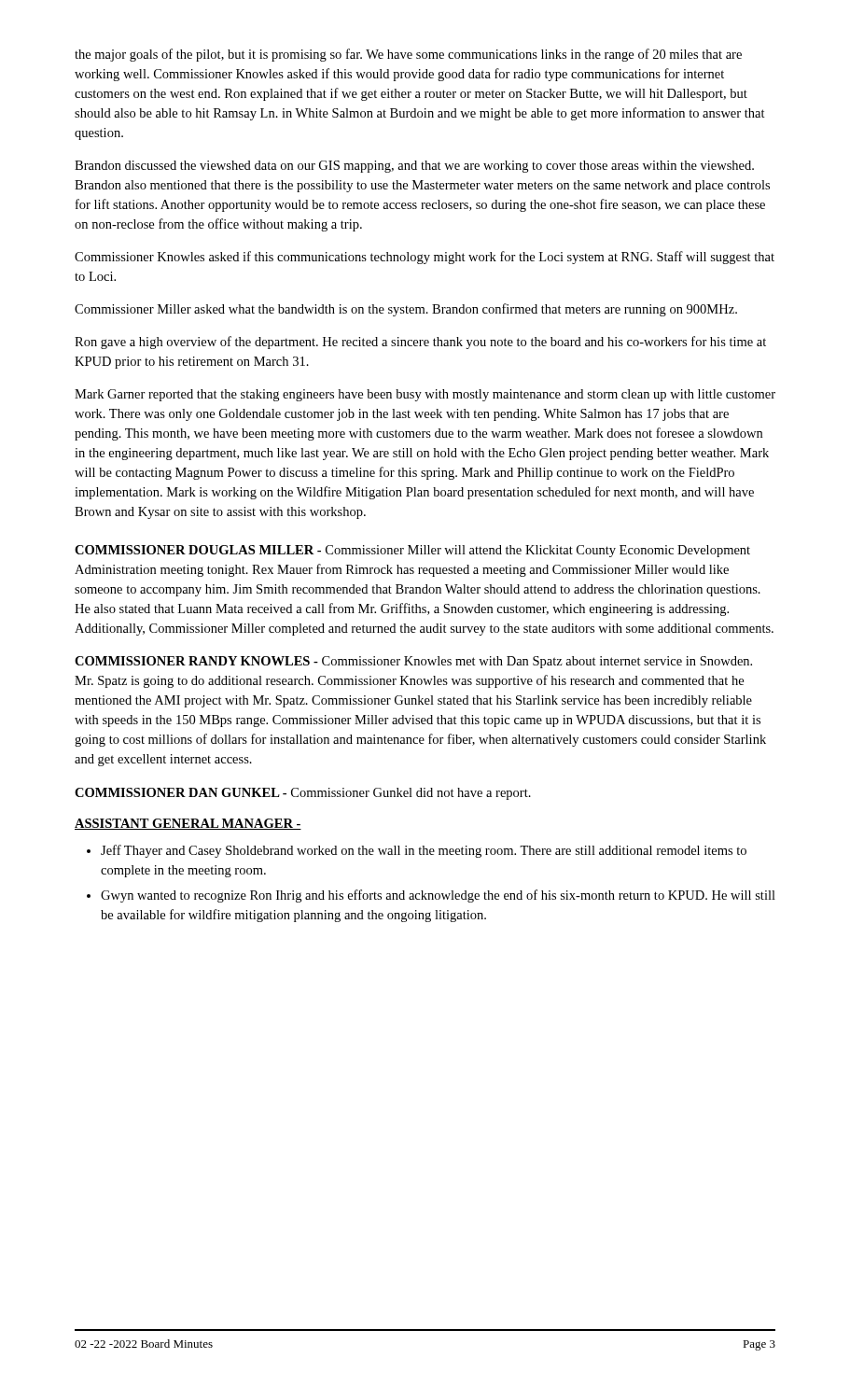The width and height of the screenshot is (850, 1400).
Task: Find the text block that says "Commissioner Miller asked what the bandwidth is"
Action: (406, 309)
